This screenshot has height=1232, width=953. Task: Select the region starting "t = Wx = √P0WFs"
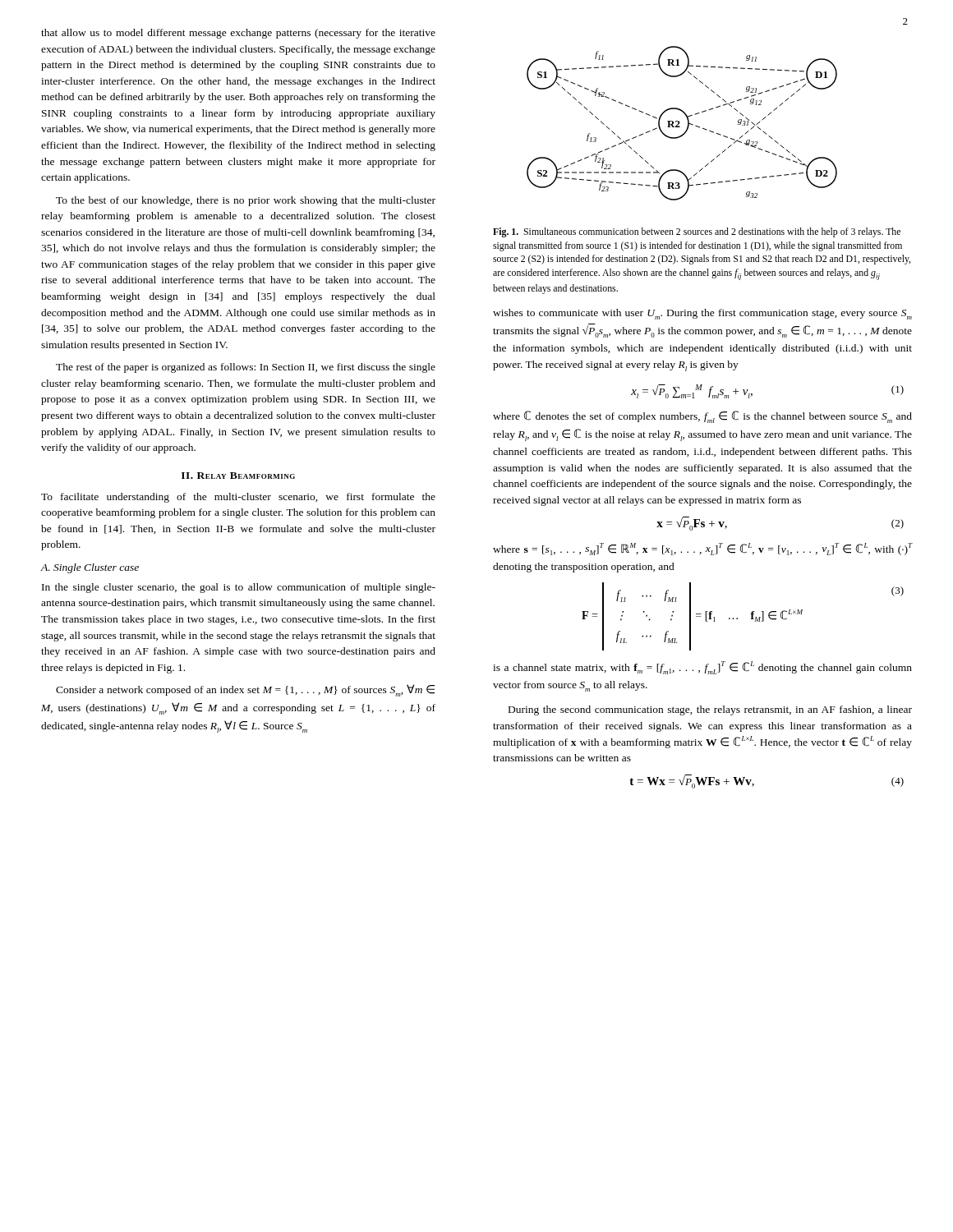click(697, 781)
